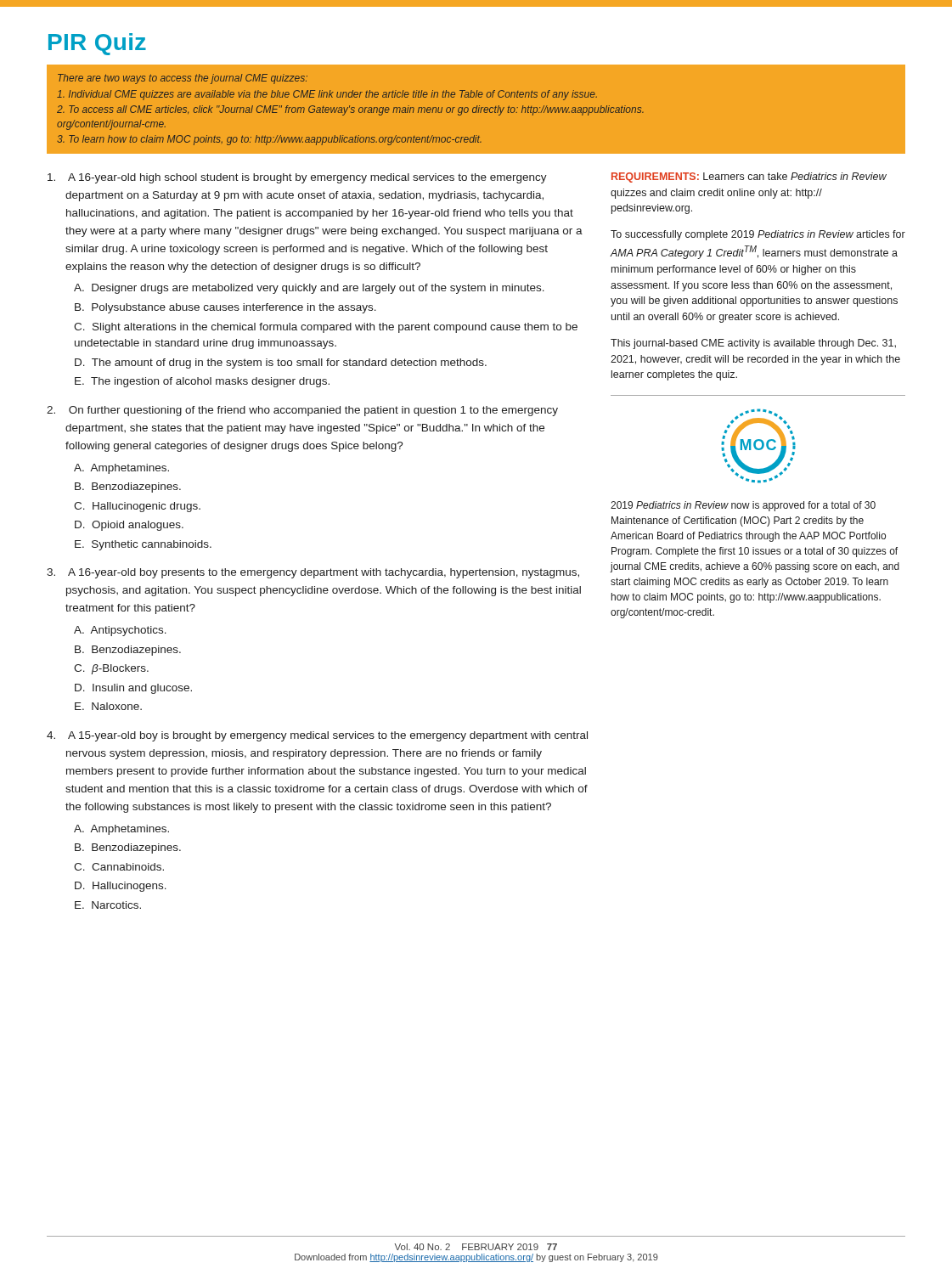The image size is (952, 1274).
Task: Point to the region starting "To successfully complete 2019 Pediatrics in Review"
Action: (x=758, y=276)
